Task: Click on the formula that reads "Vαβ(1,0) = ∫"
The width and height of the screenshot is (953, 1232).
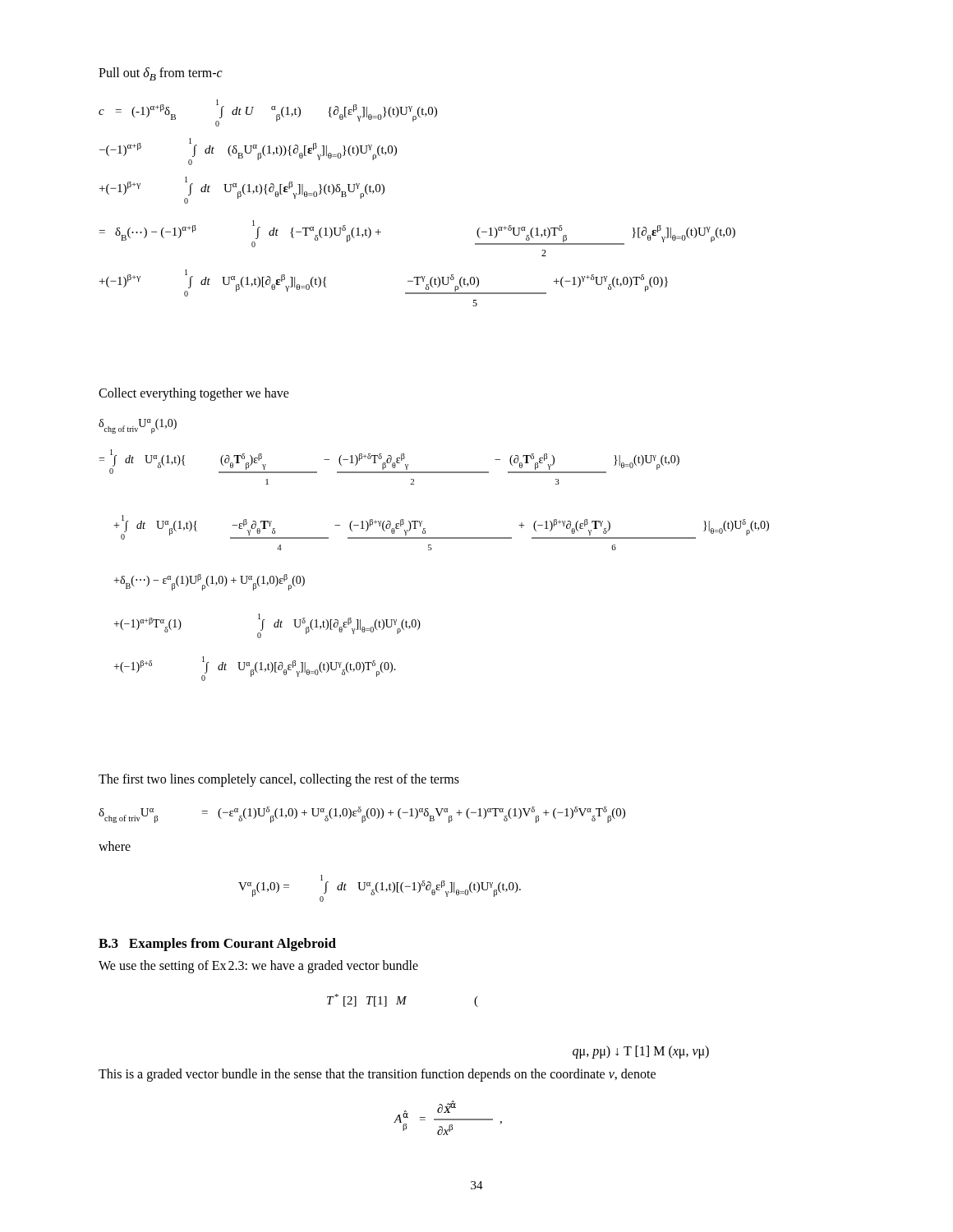Action: [x=476, y=886]
